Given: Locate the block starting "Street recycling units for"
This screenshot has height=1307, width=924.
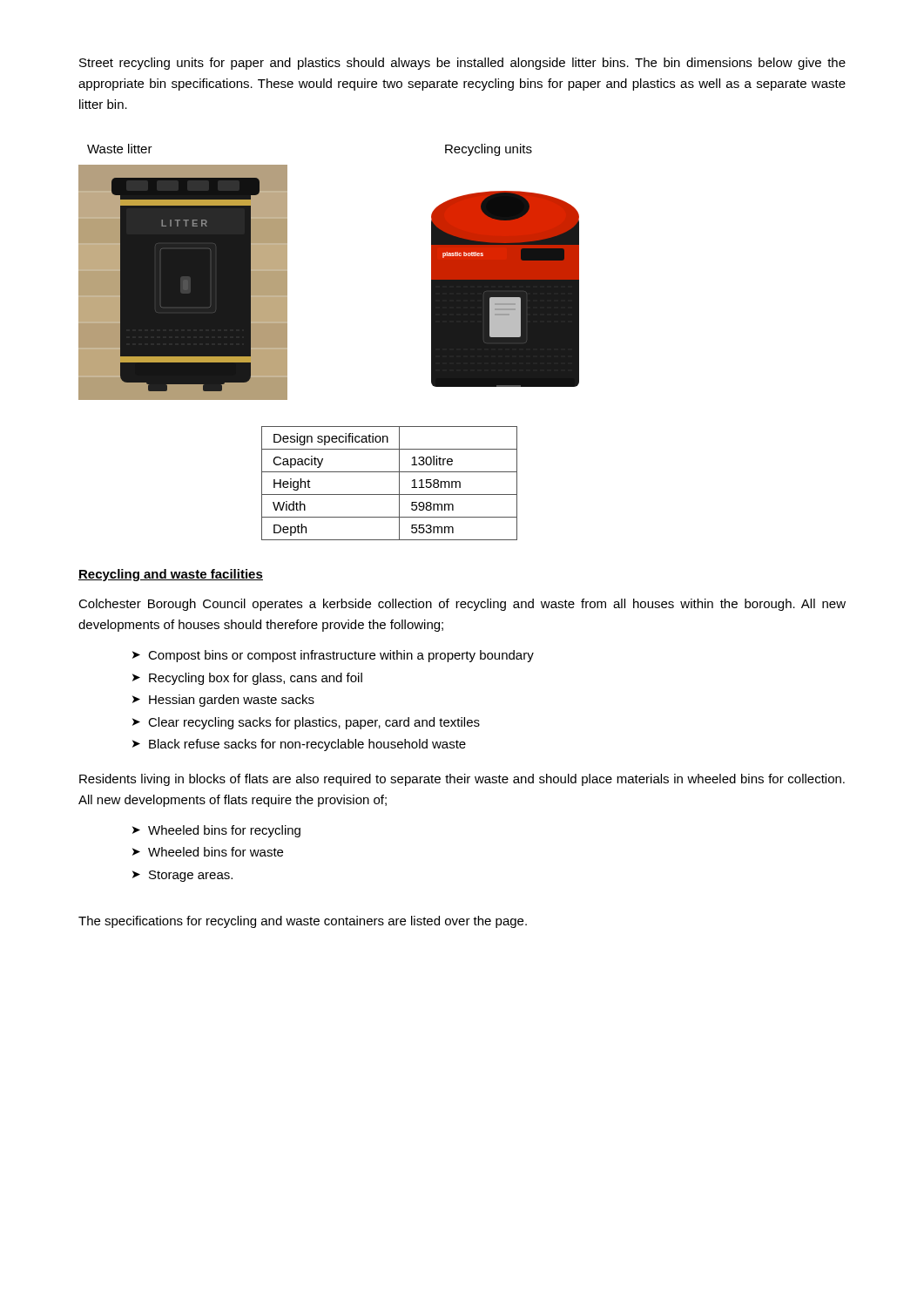Looking at the screenshot, I should [x=462, y=83].
